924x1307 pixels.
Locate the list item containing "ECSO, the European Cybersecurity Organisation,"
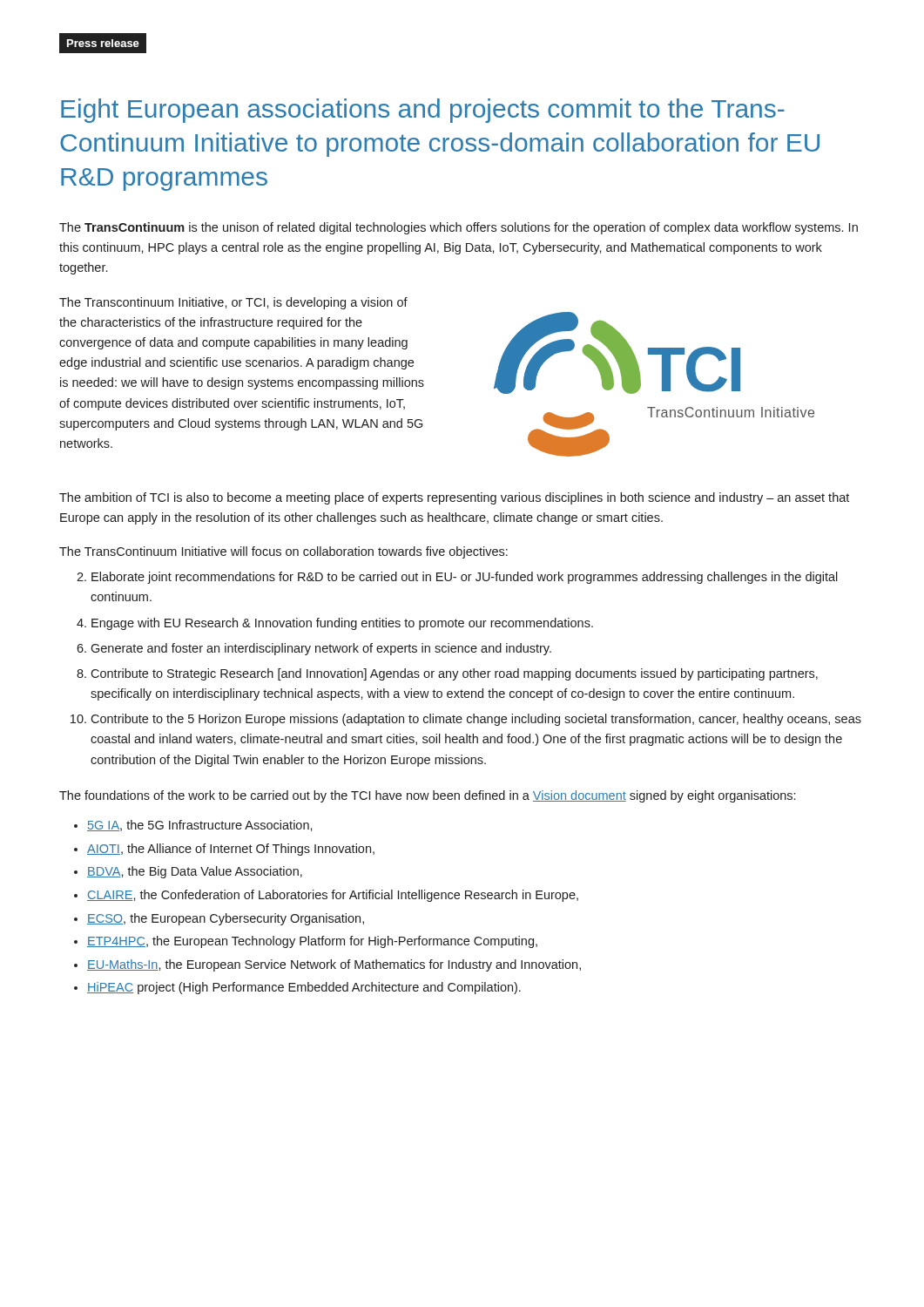226,919
